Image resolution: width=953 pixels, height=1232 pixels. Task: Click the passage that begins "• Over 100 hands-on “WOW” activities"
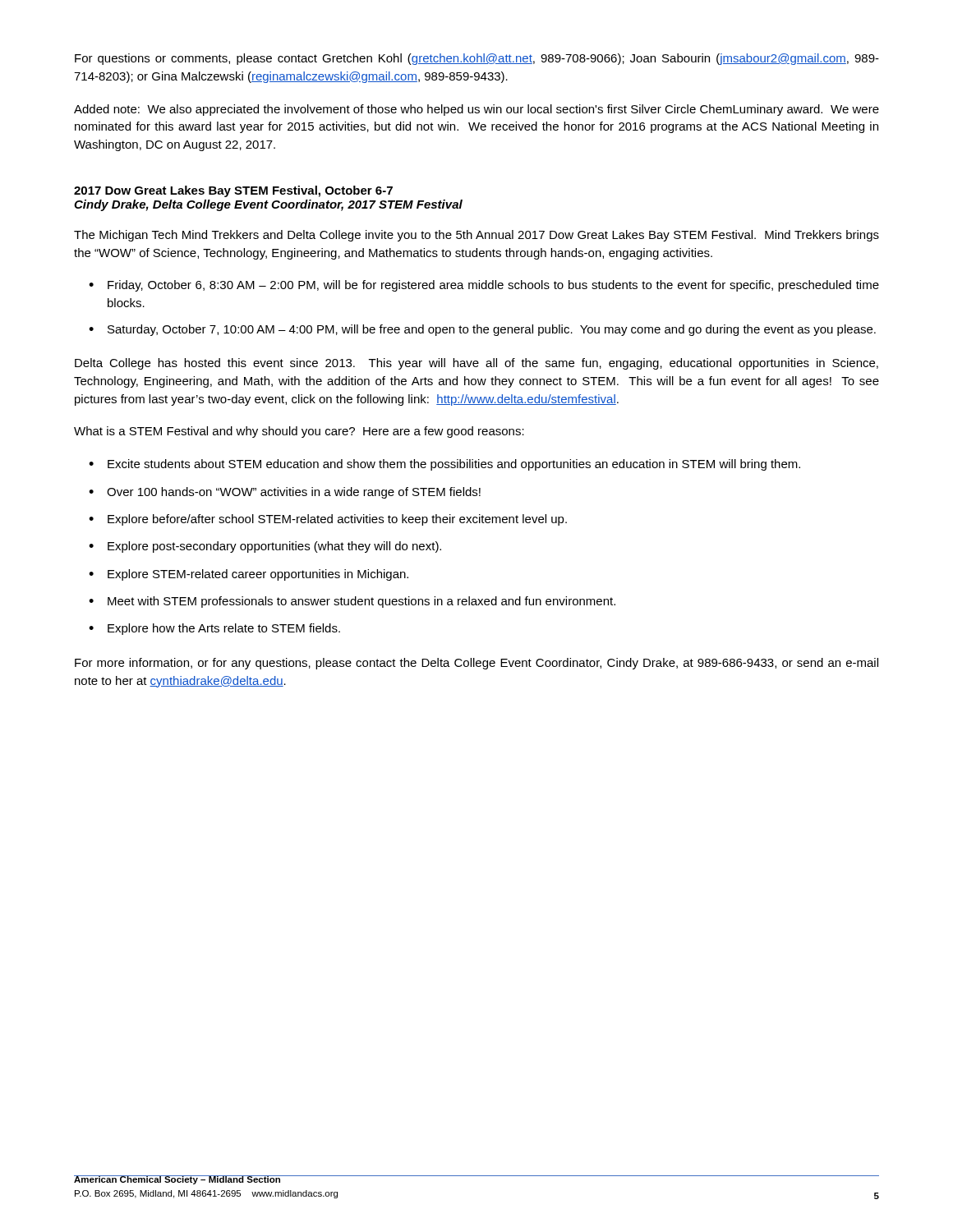click(484, 492)
